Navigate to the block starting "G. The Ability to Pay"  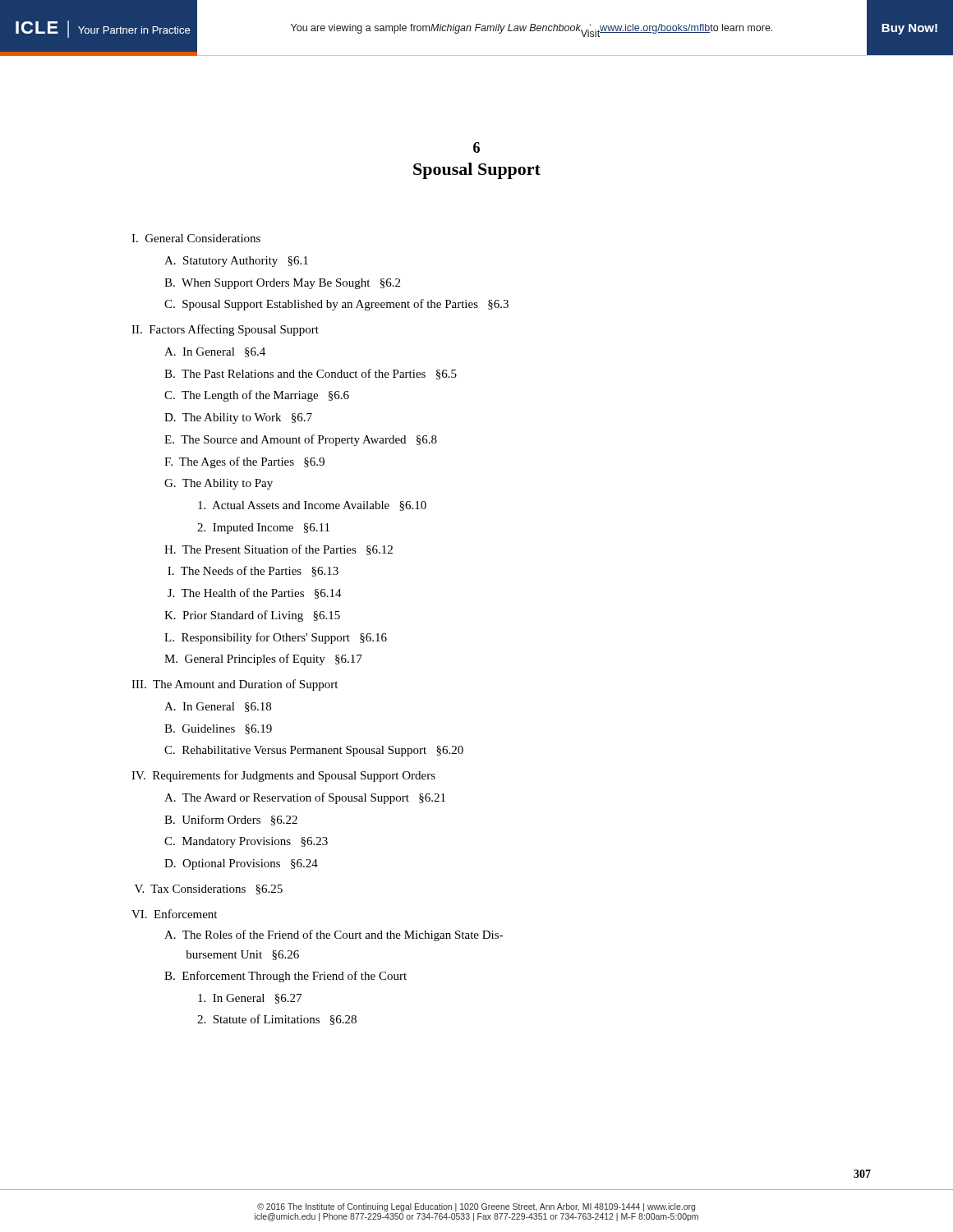click(x=219, y=483)
